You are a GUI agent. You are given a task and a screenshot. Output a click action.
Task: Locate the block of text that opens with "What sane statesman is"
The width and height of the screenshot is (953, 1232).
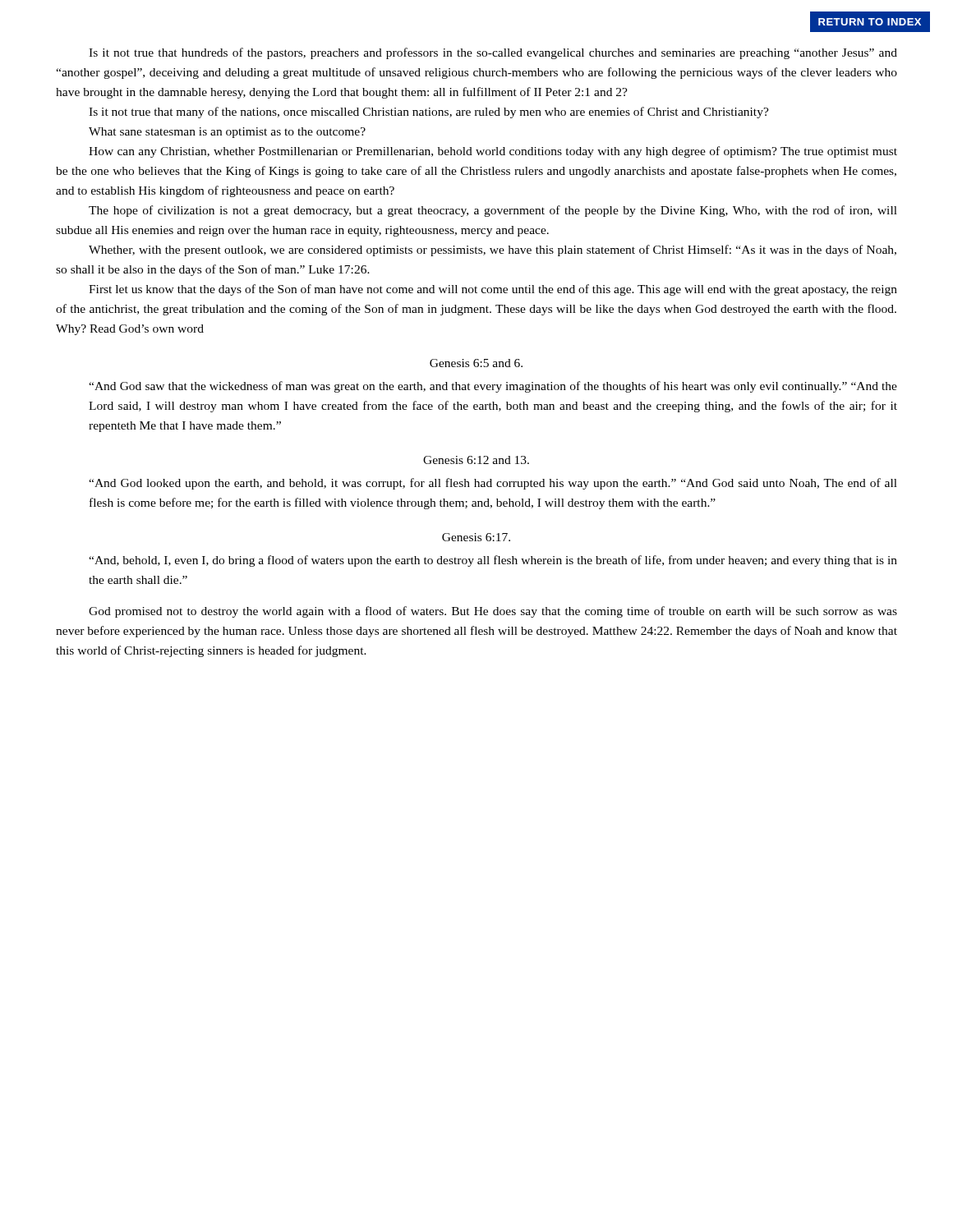(227, 133)
